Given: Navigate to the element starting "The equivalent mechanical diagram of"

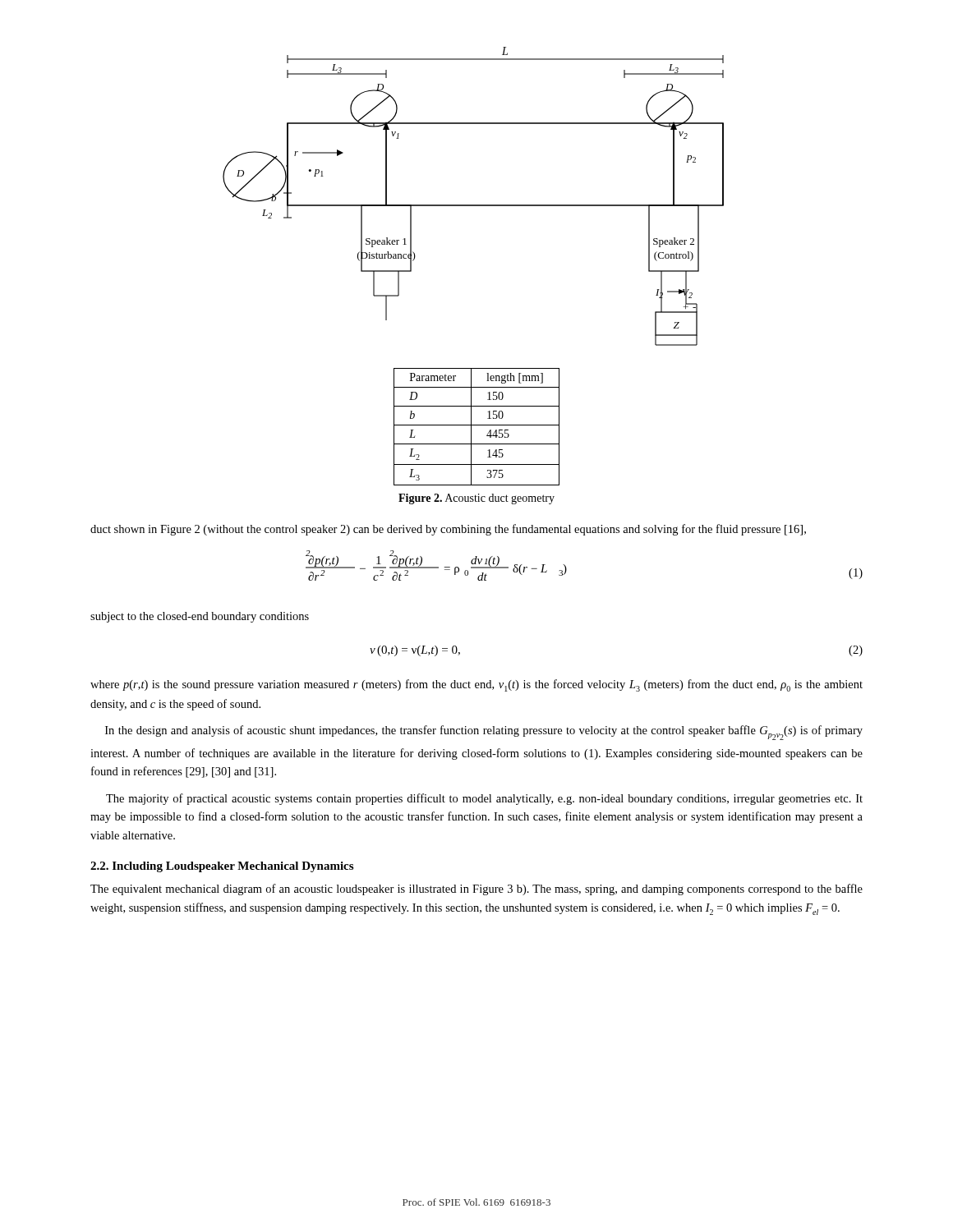Looking at the screenshot, I should click(476, 899).
